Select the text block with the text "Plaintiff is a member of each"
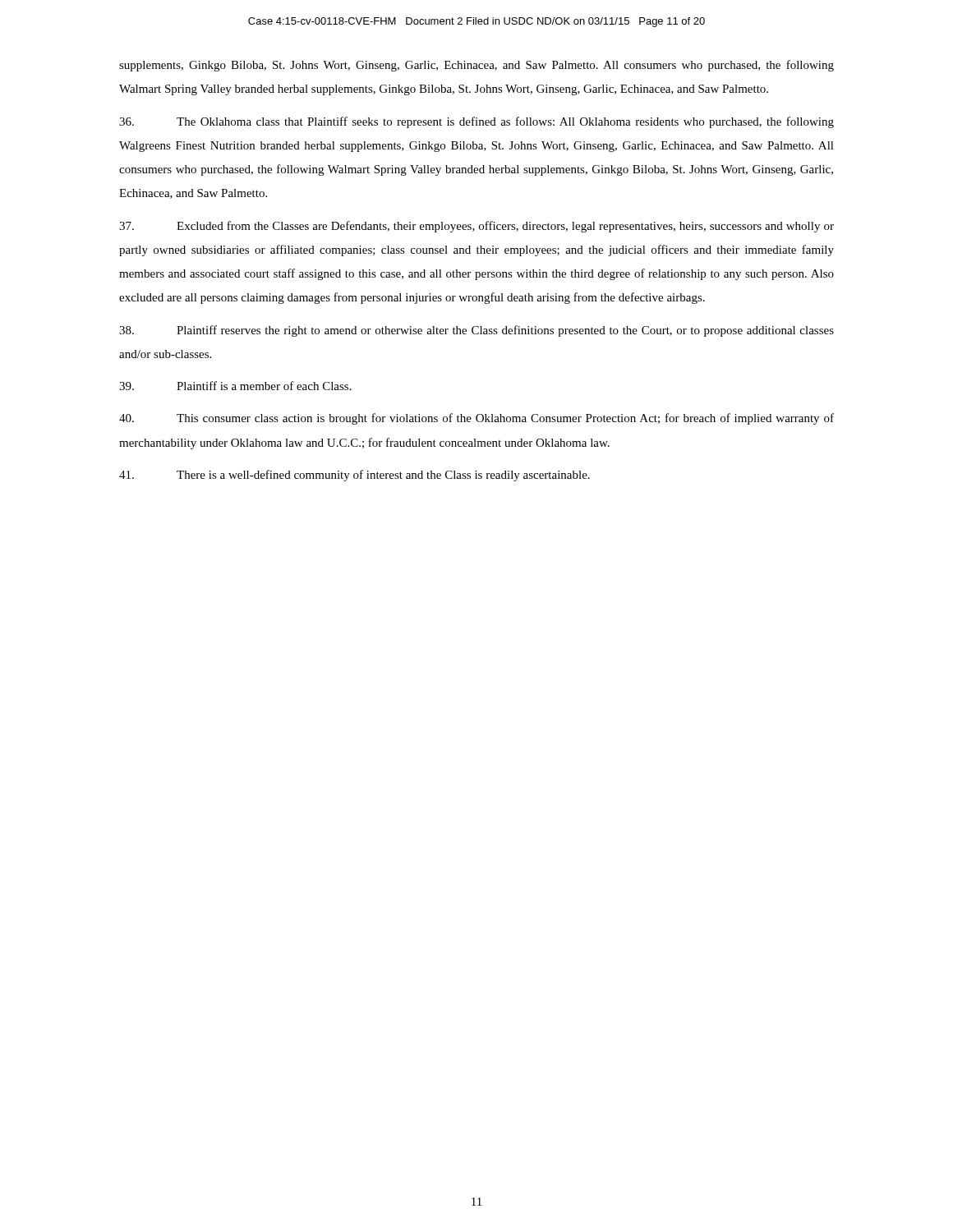 [x=236, y=387]
